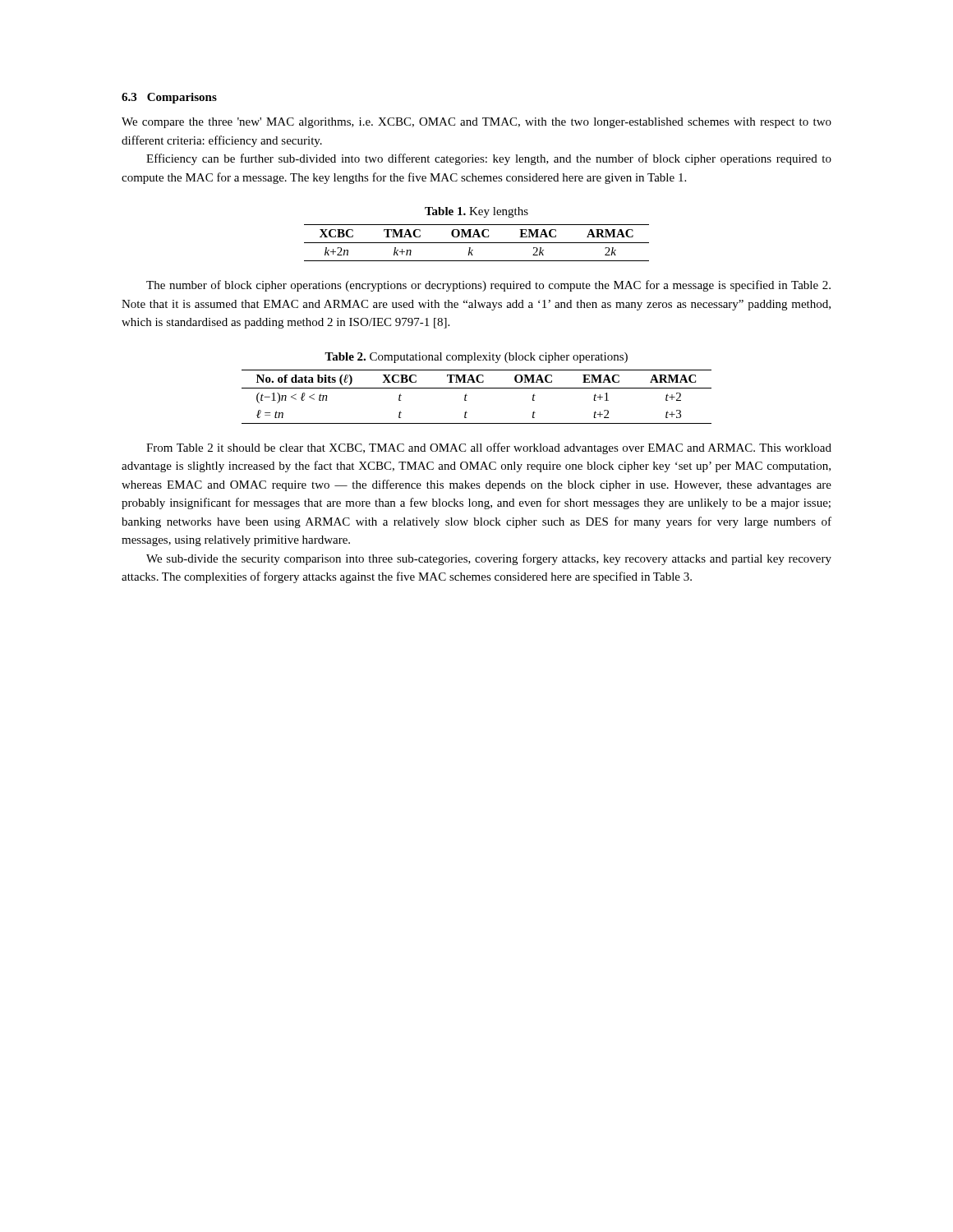Click on the text block that says "The number of block cipher operations (encryptions"

click(476, 304)
